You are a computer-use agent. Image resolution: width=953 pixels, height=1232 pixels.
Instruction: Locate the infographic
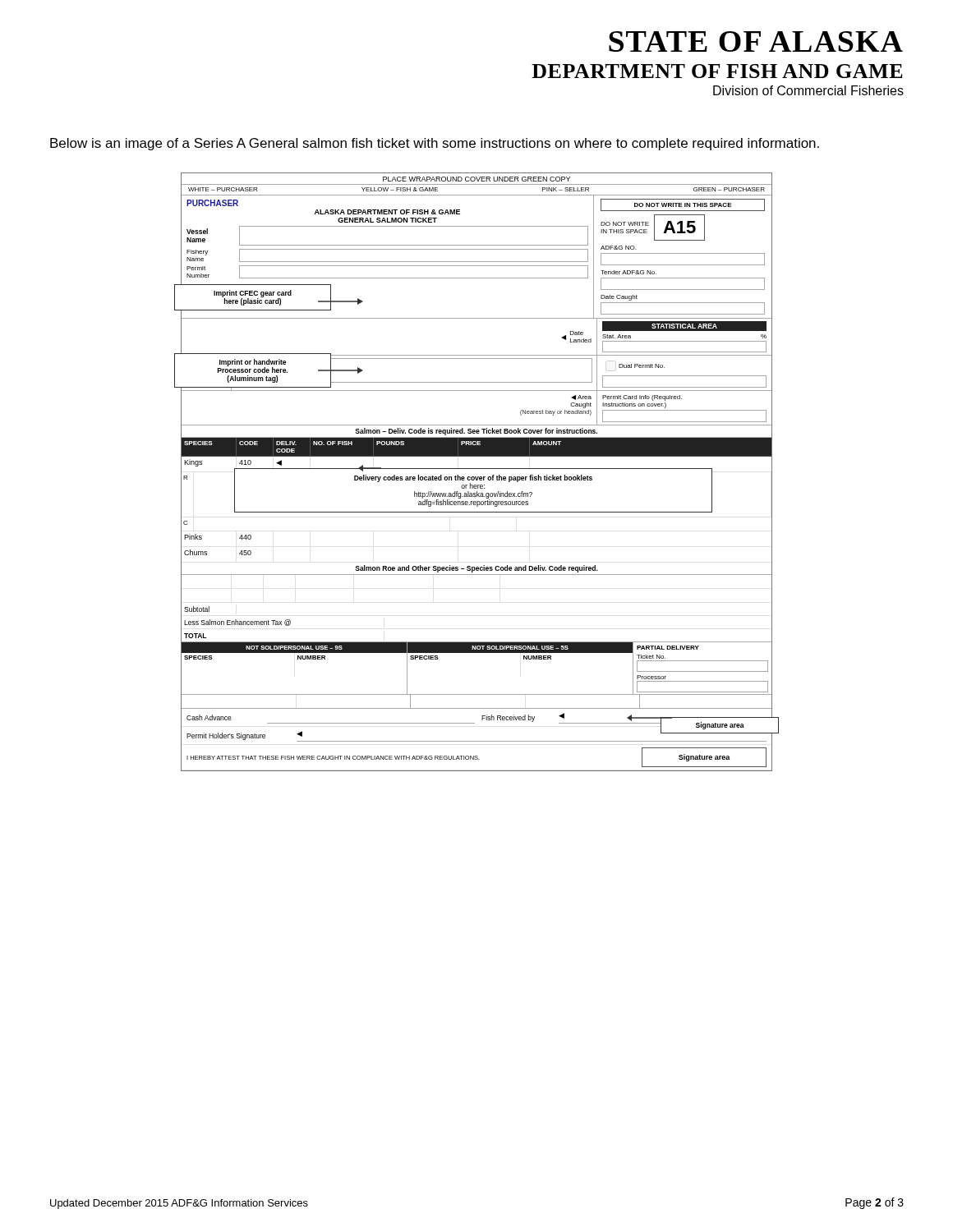[476, 472]
